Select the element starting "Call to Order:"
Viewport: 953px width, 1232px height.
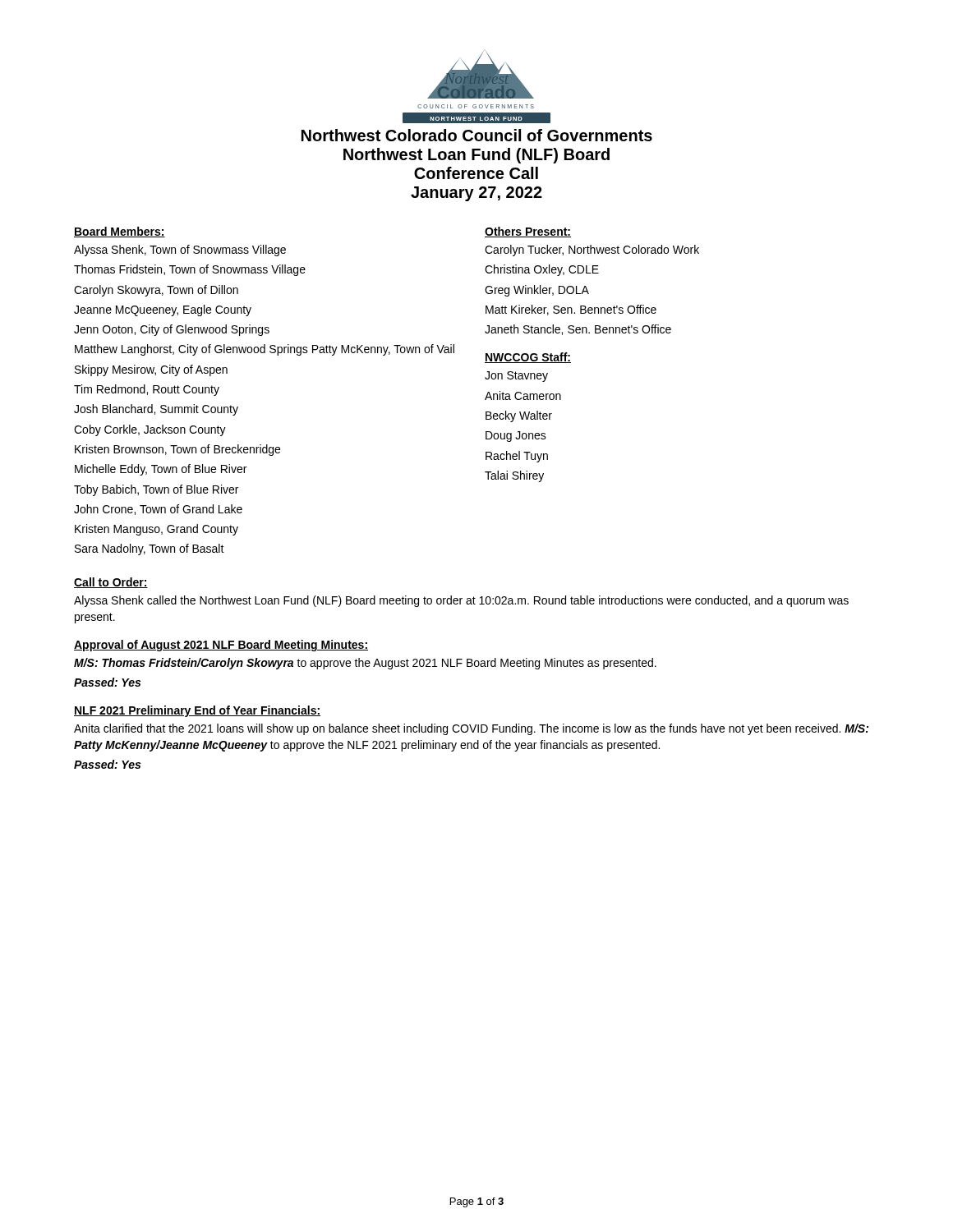point(111,583)
